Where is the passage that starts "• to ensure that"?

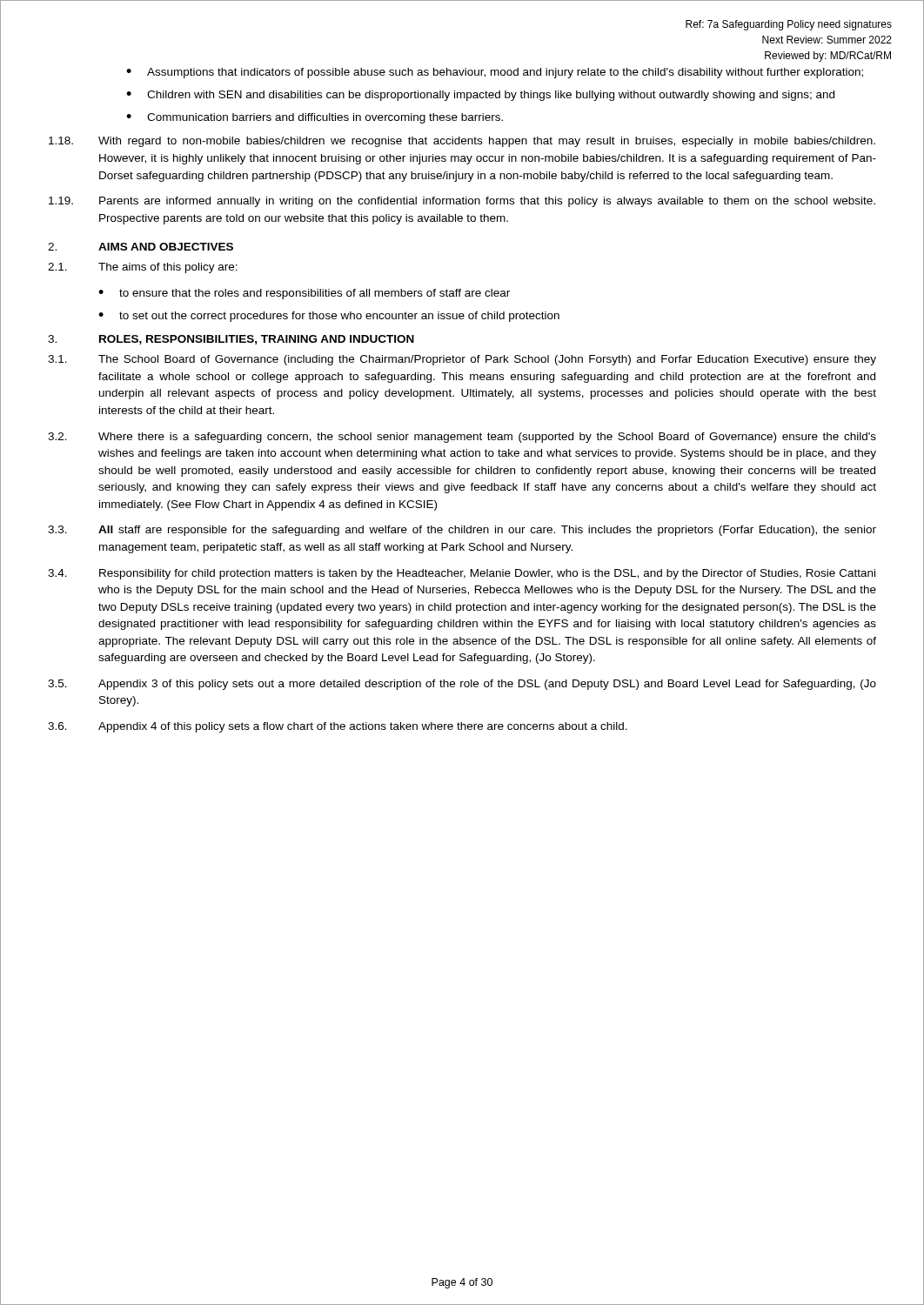(487, 293)
